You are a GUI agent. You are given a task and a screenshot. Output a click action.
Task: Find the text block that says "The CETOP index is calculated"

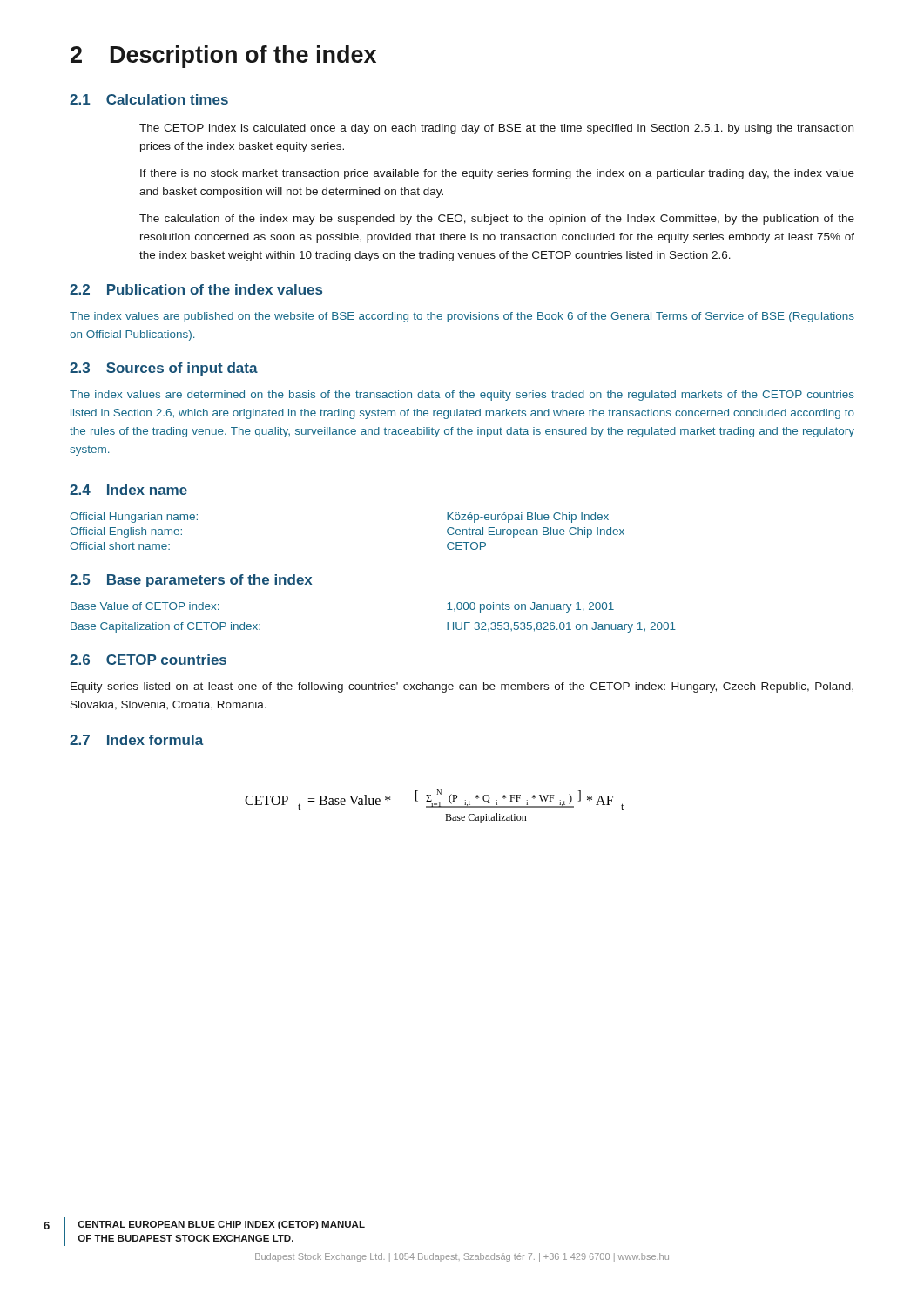coord(497,137)
